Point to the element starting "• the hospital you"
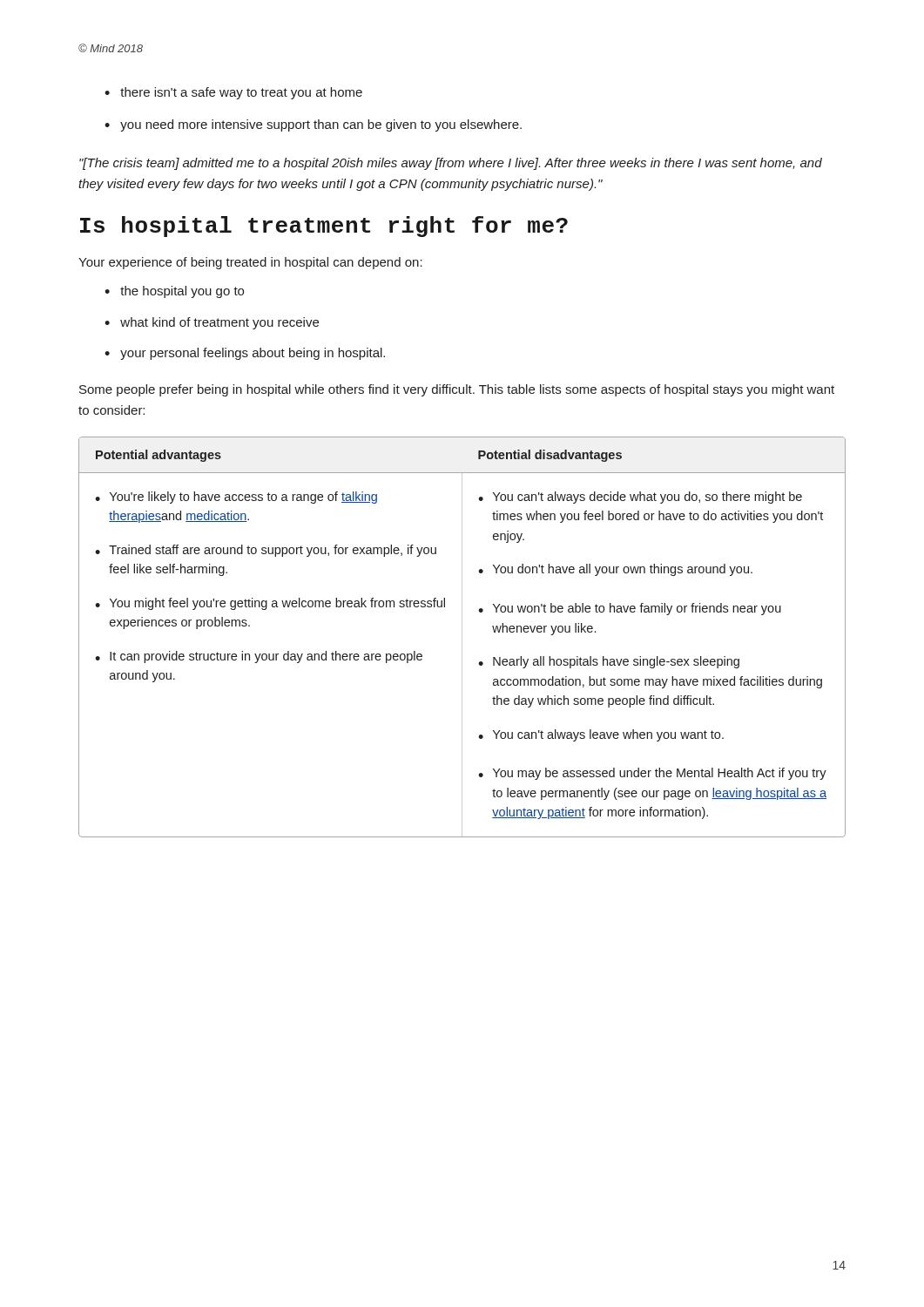Image resolution: width=924 pixels, height=1307 pixels. [175, 293]
